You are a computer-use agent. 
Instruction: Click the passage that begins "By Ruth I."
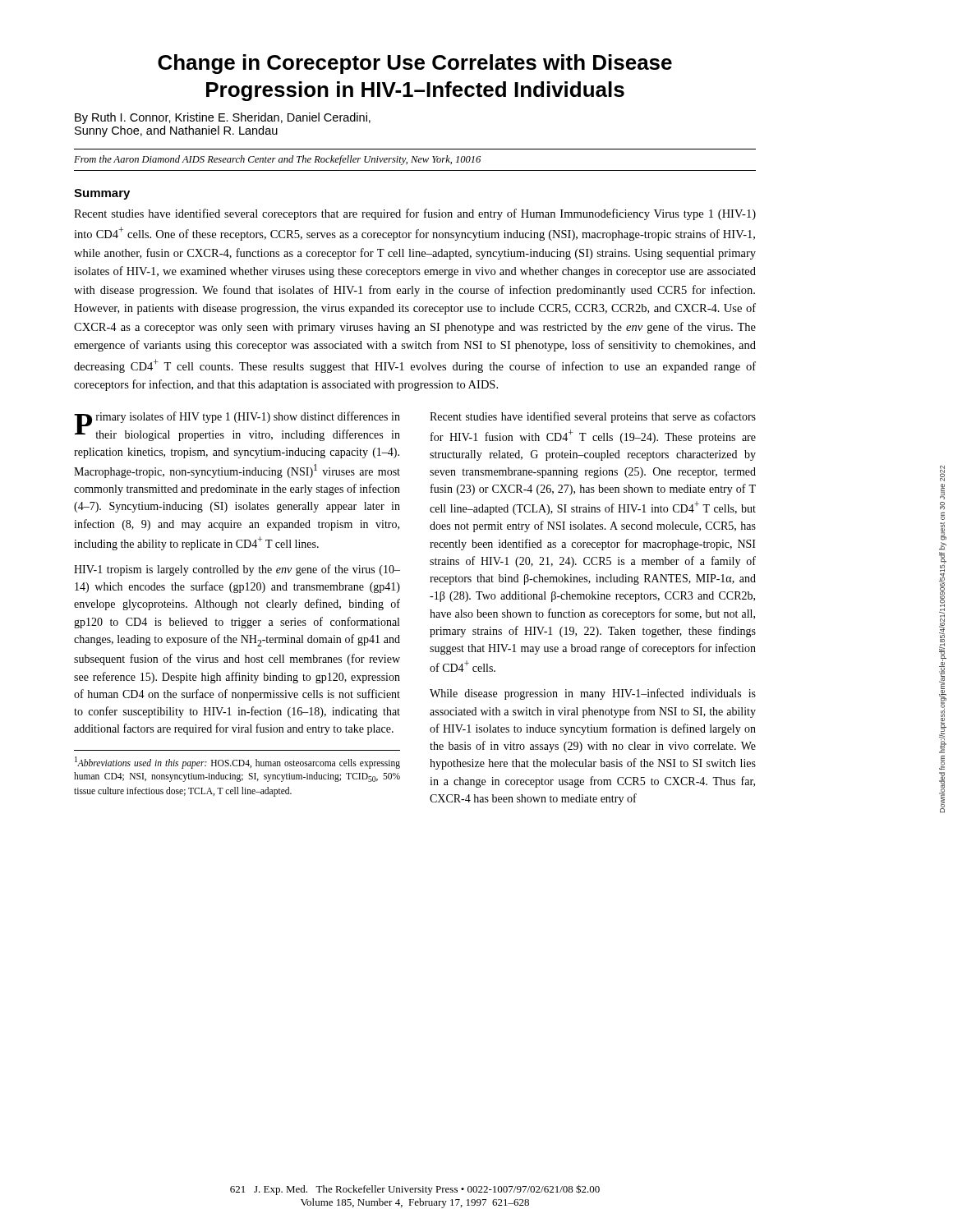click(x=223, y=124)
